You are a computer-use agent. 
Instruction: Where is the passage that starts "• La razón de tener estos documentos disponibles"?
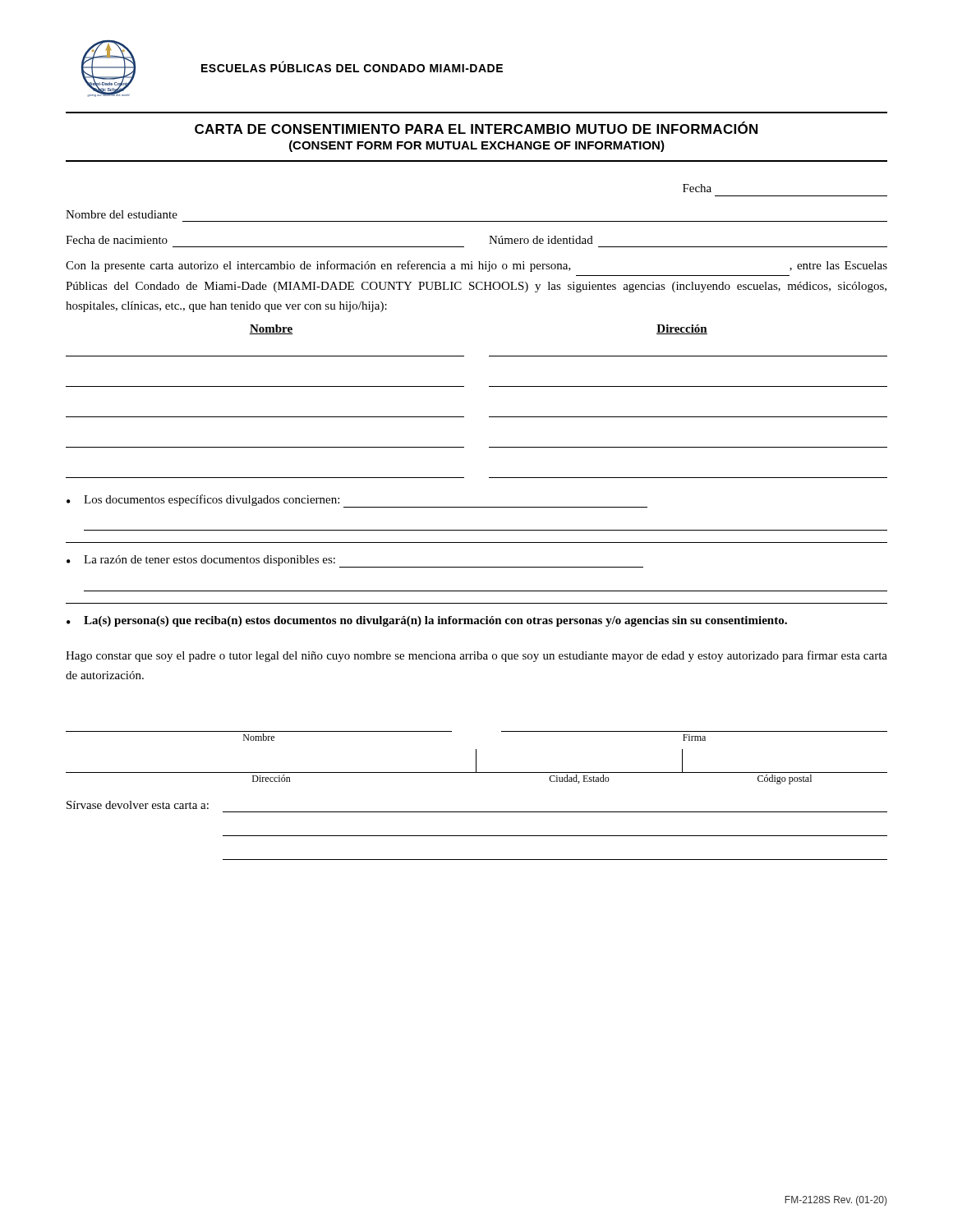[476, 563]
